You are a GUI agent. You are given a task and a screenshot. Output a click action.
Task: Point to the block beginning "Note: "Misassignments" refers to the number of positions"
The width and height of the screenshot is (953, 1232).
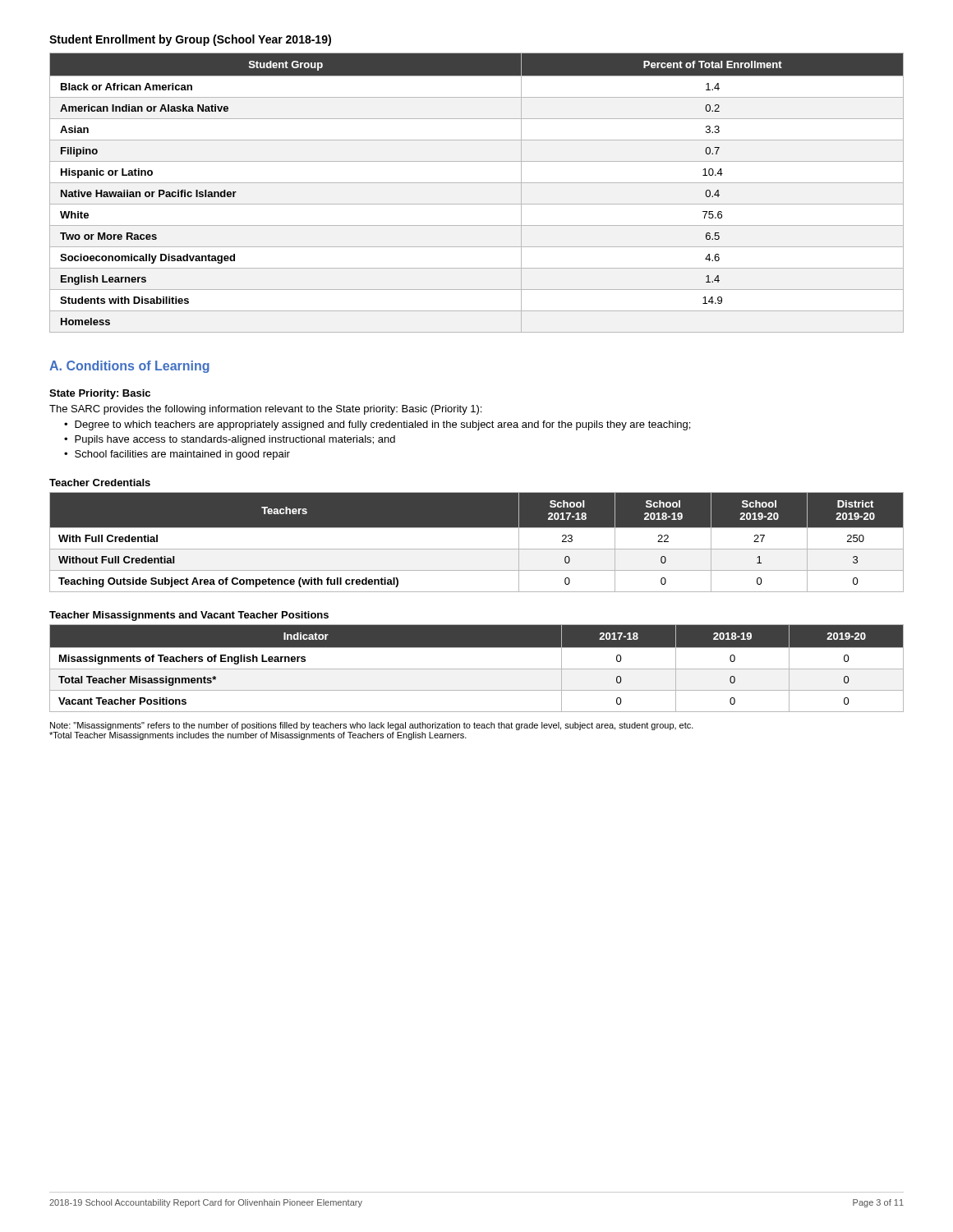371,730
